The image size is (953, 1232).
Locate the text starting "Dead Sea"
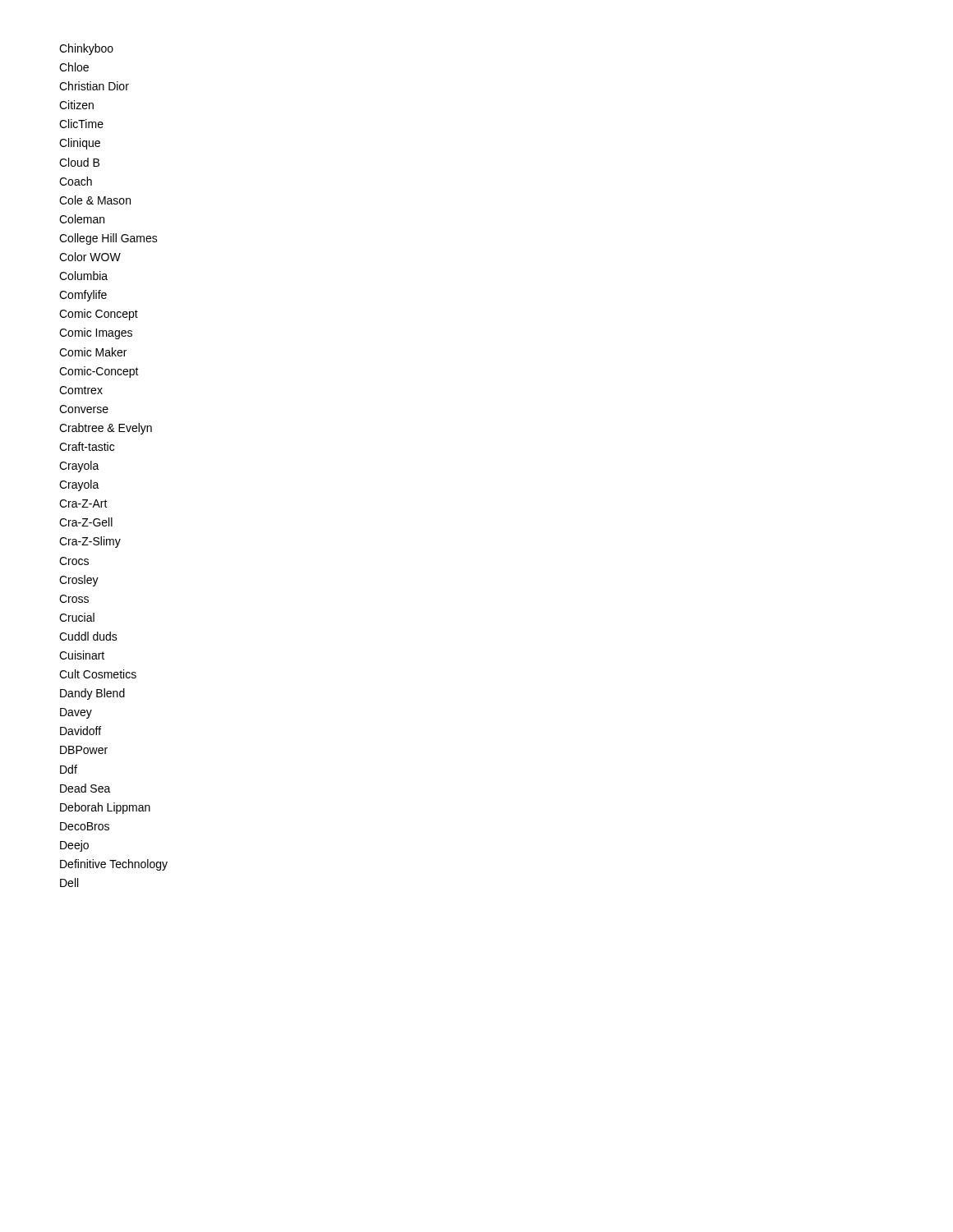point(85,788)
